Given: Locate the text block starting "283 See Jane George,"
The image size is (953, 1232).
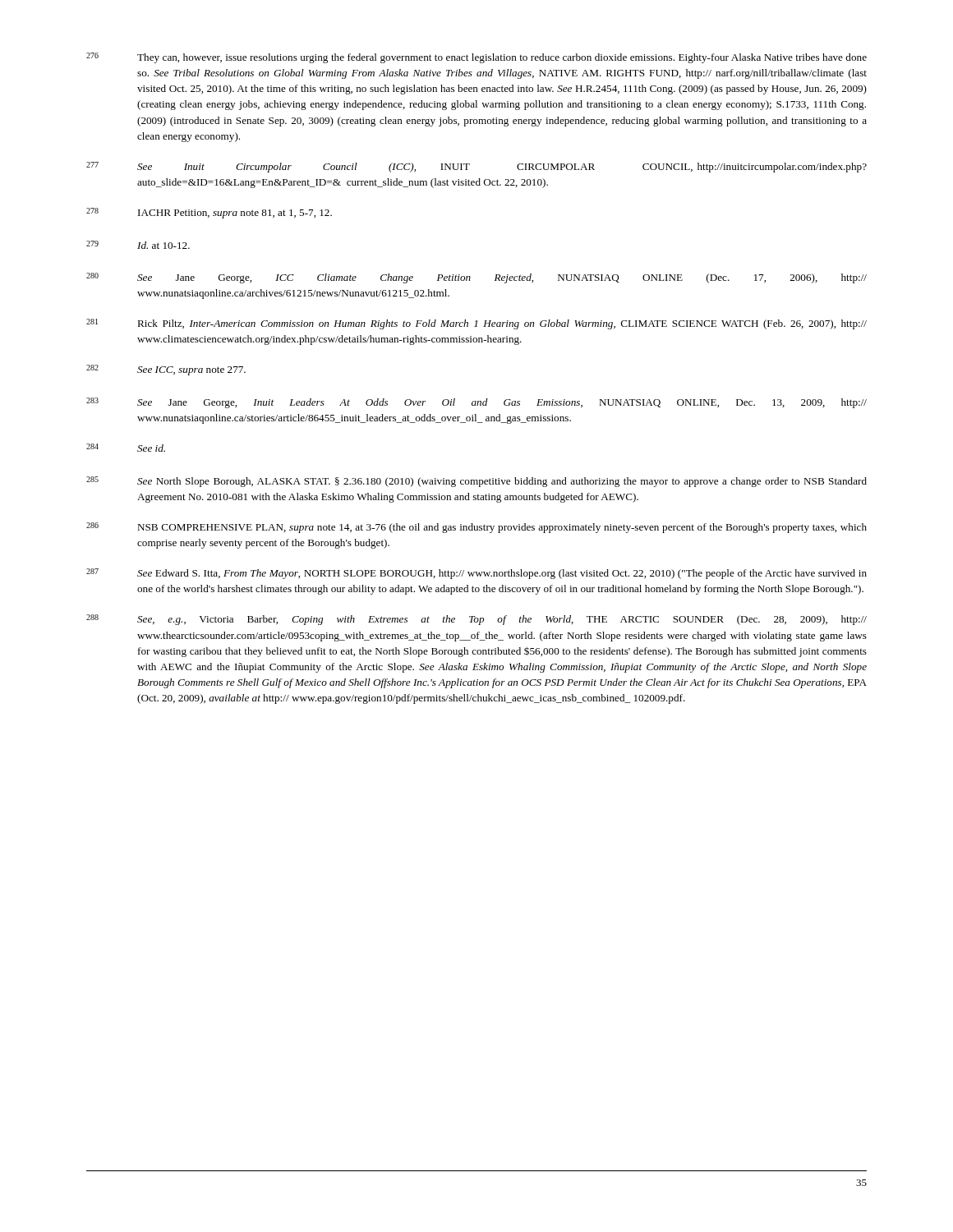Looking at the screenshot, I should click(x=476, y=410).
